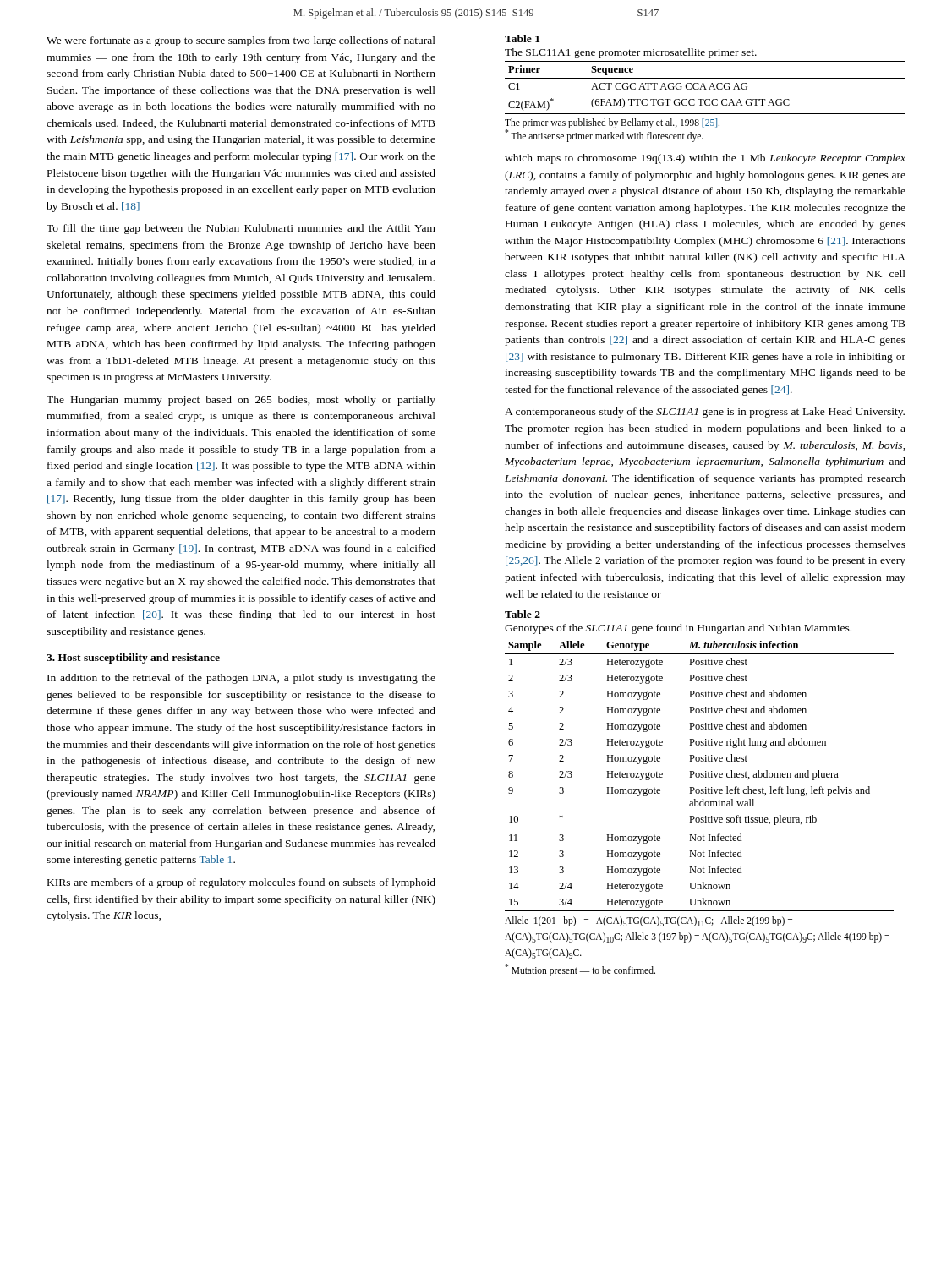Find the element starting "A contemporaneous study of the"
The width and height of the screenshot is (952, 1268).
pos(705,503)
